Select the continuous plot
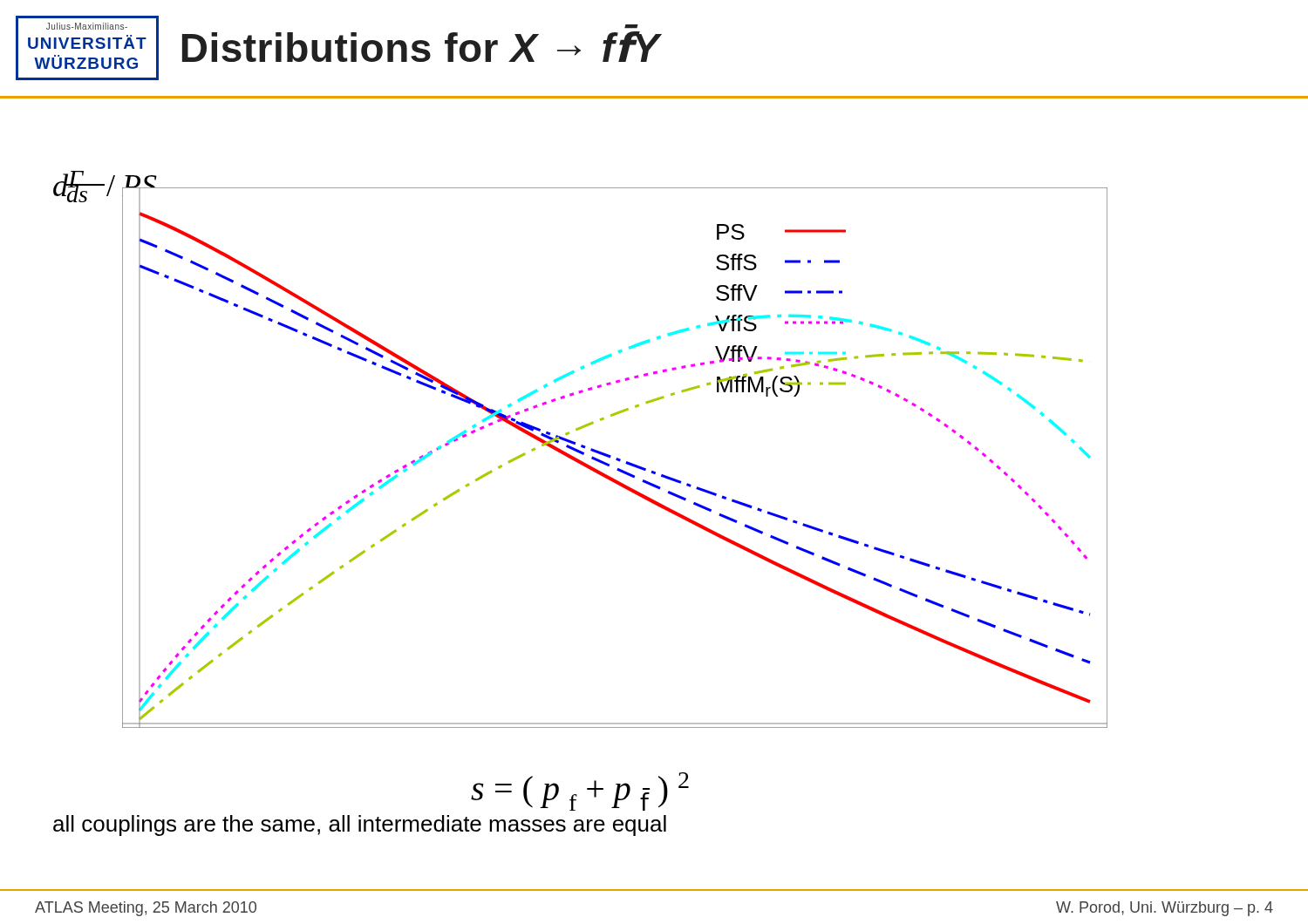Viewport: 1308px width, 924px height. tap(615, 458)
